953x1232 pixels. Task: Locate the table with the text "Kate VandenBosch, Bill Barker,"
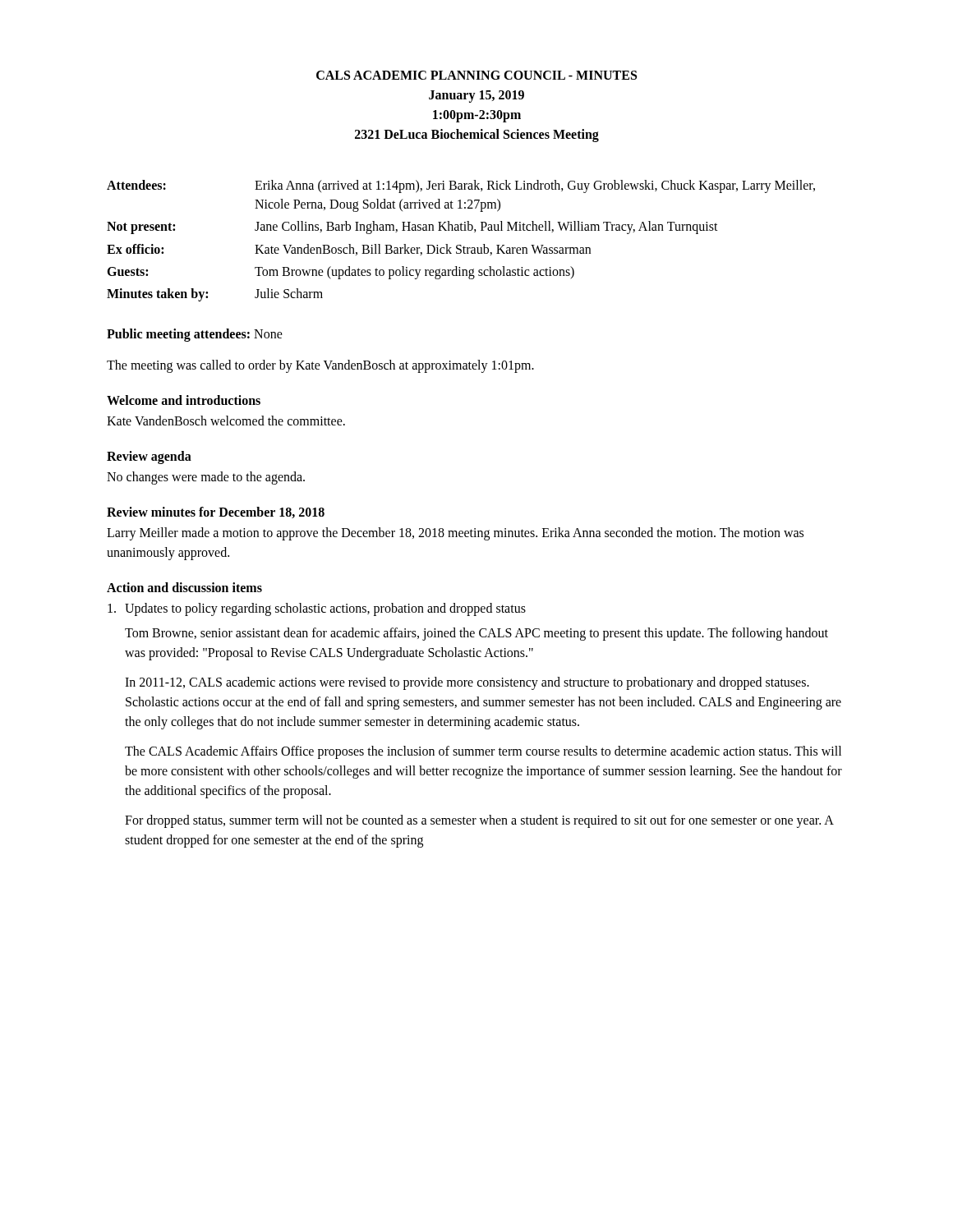point(476,239)
